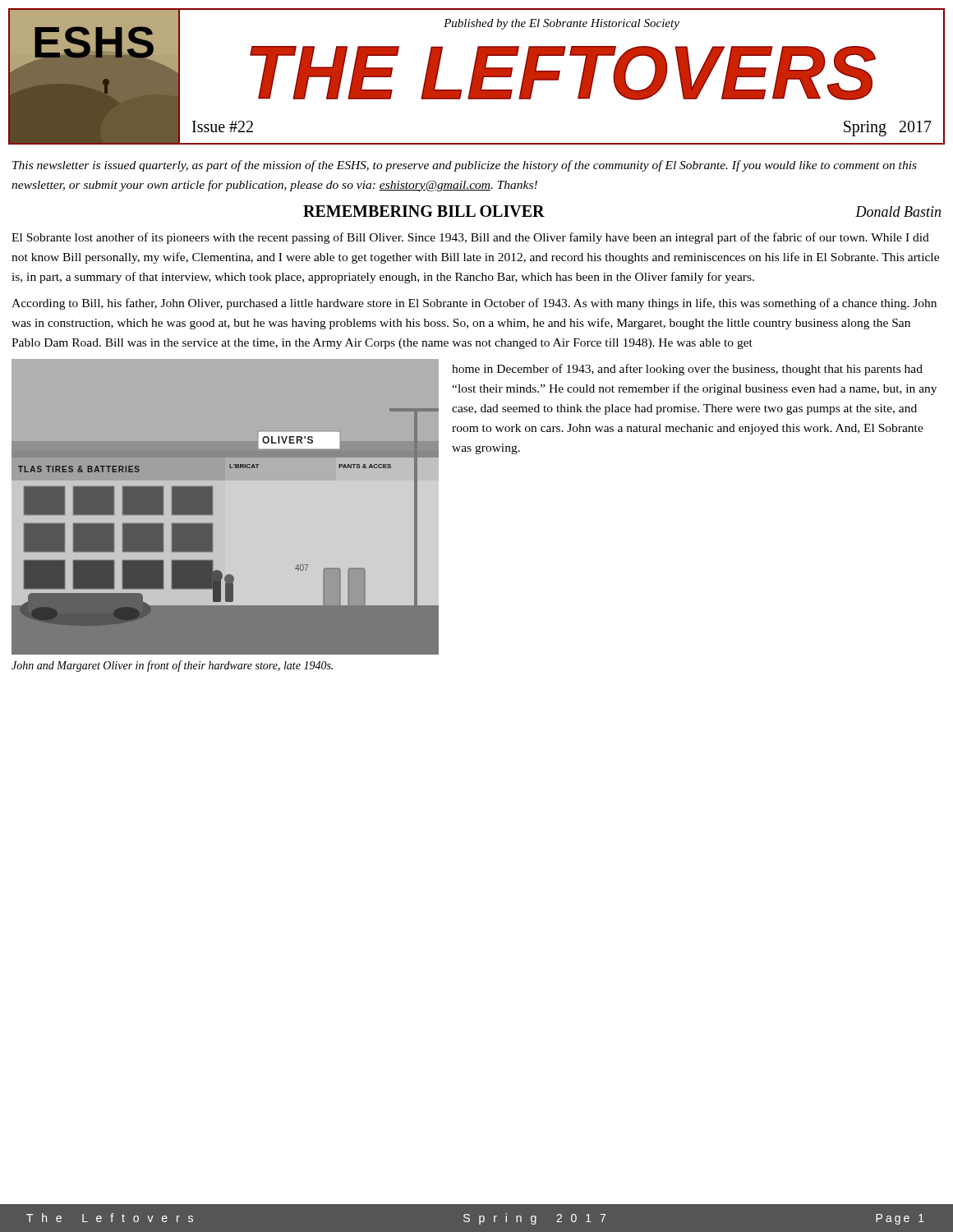Find the text block with the text "According to Bill, his father,"

click(474, 322)
